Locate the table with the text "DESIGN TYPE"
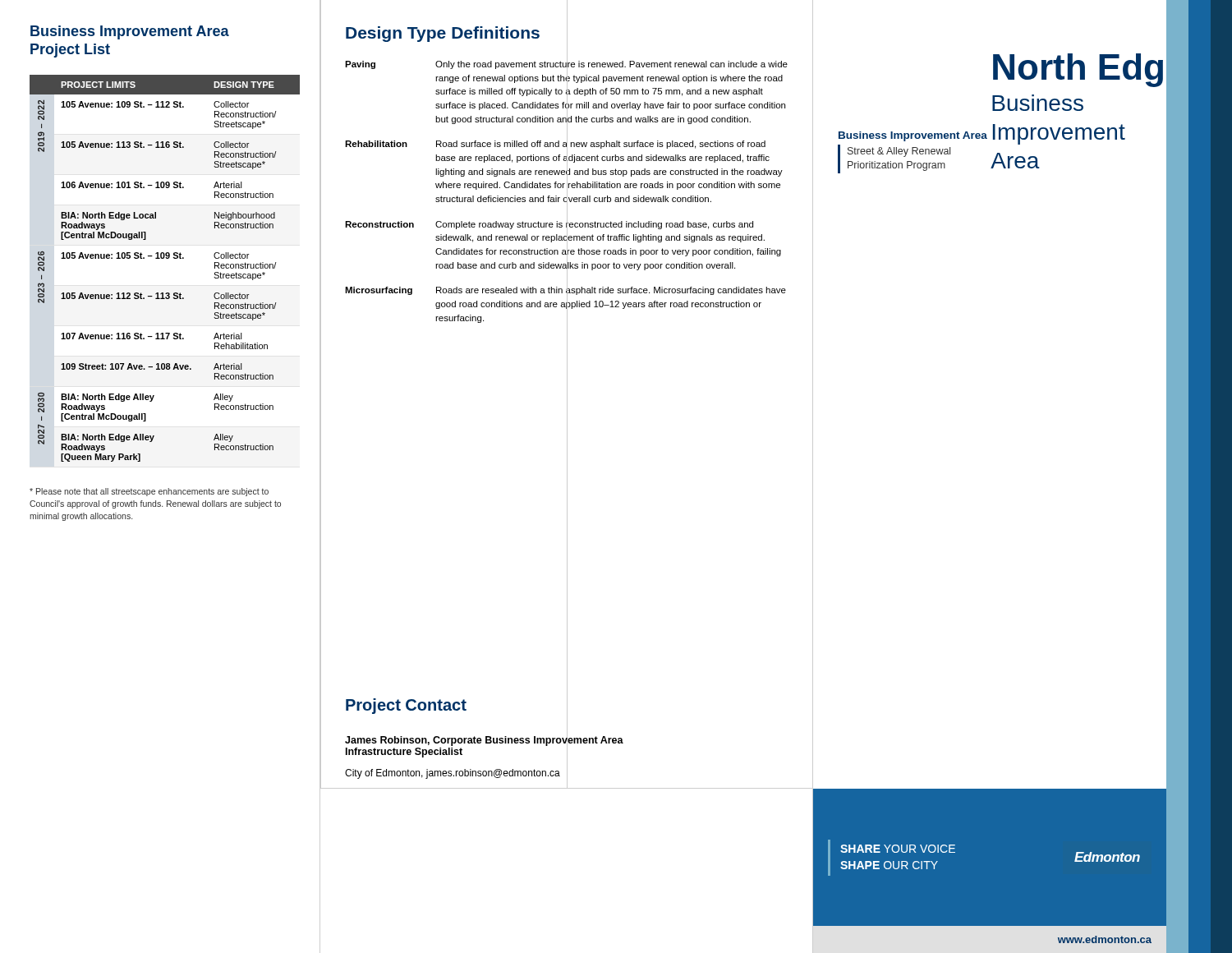 click(165, 271)
